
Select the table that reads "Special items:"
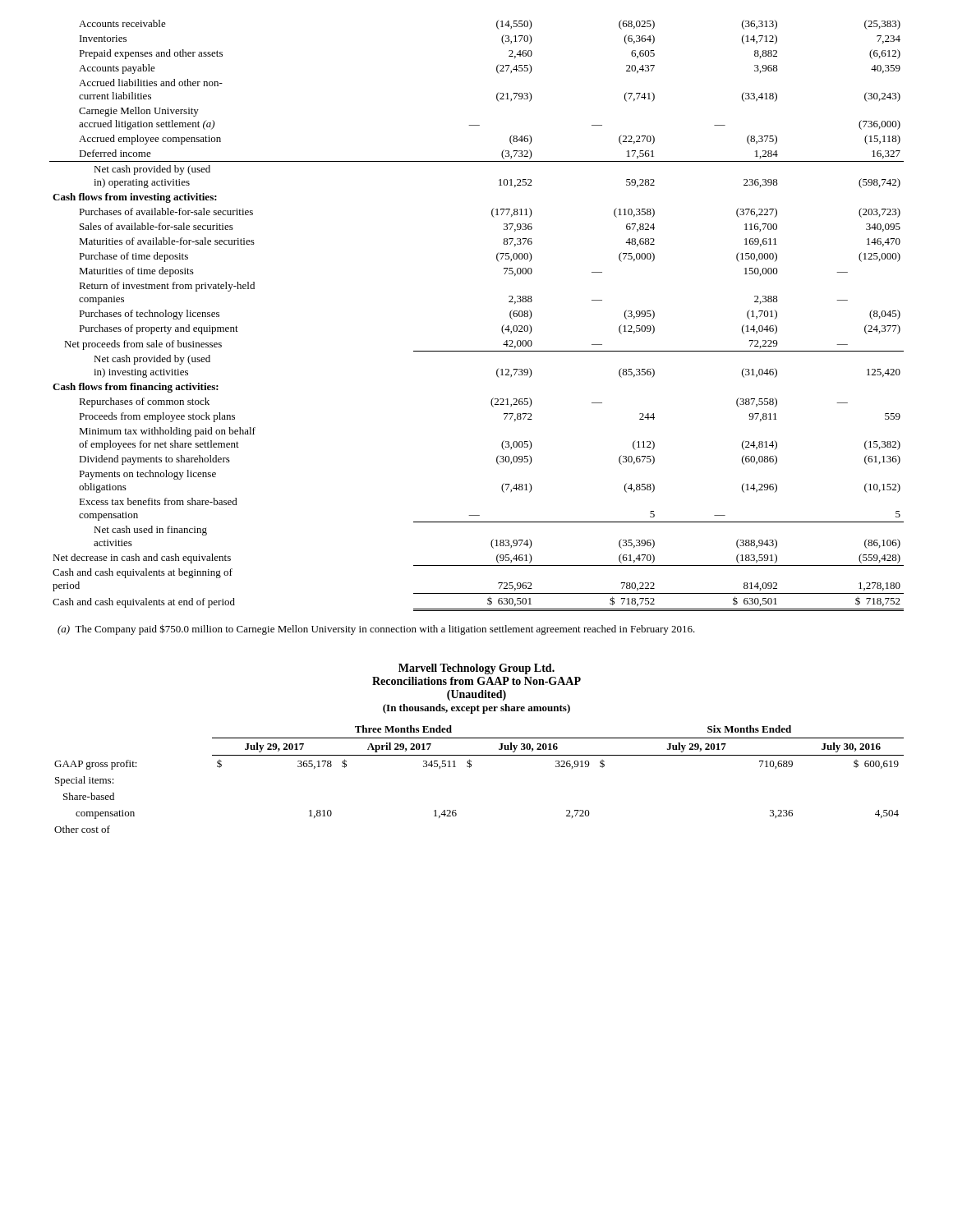point(476,779)
